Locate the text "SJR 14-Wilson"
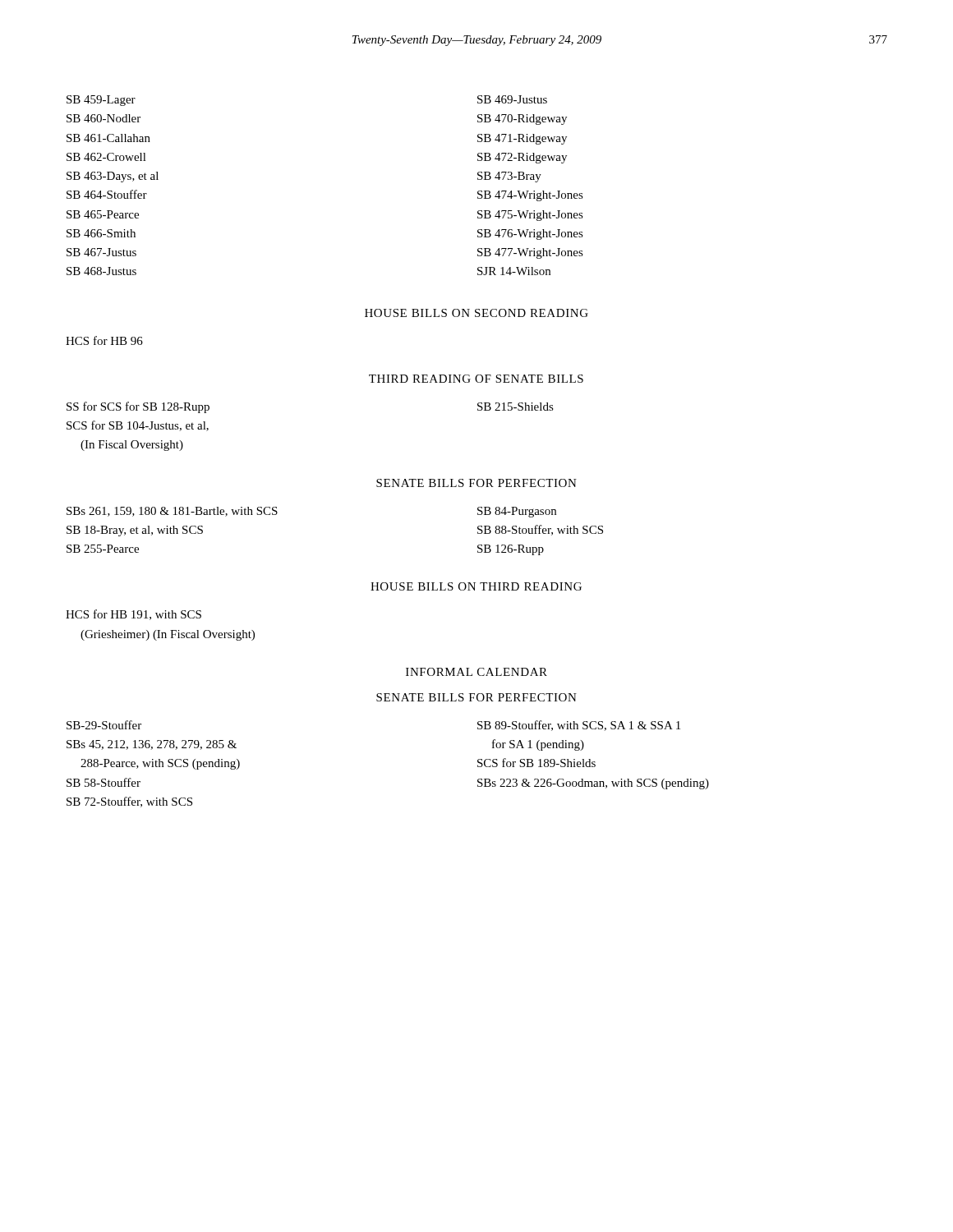This screenshot has width=953, height=1232. tap(514, 271)
